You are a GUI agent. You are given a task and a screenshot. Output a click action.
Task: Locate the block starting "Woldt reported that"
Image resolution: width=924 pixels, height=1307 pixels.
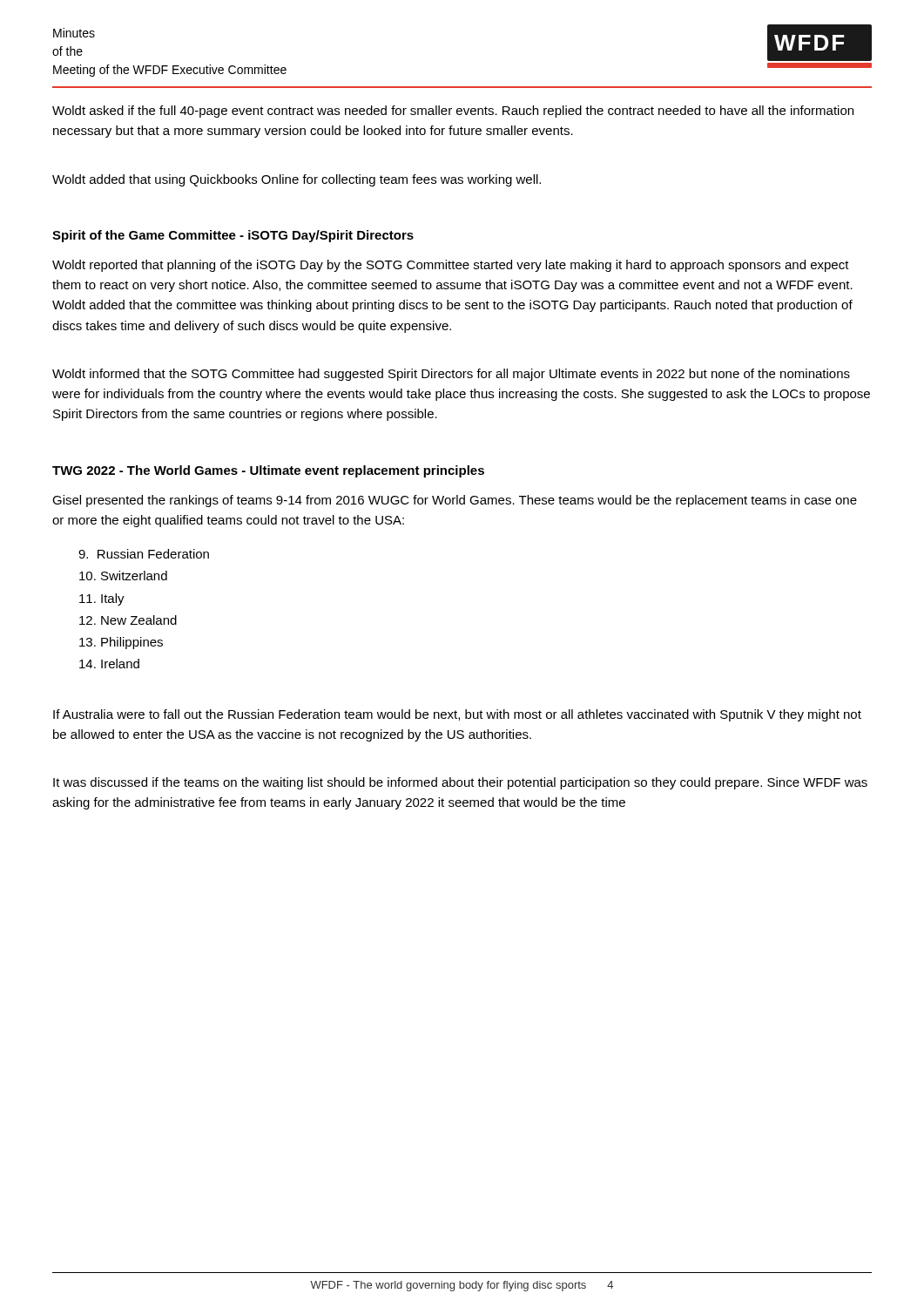tap(453, 295)
